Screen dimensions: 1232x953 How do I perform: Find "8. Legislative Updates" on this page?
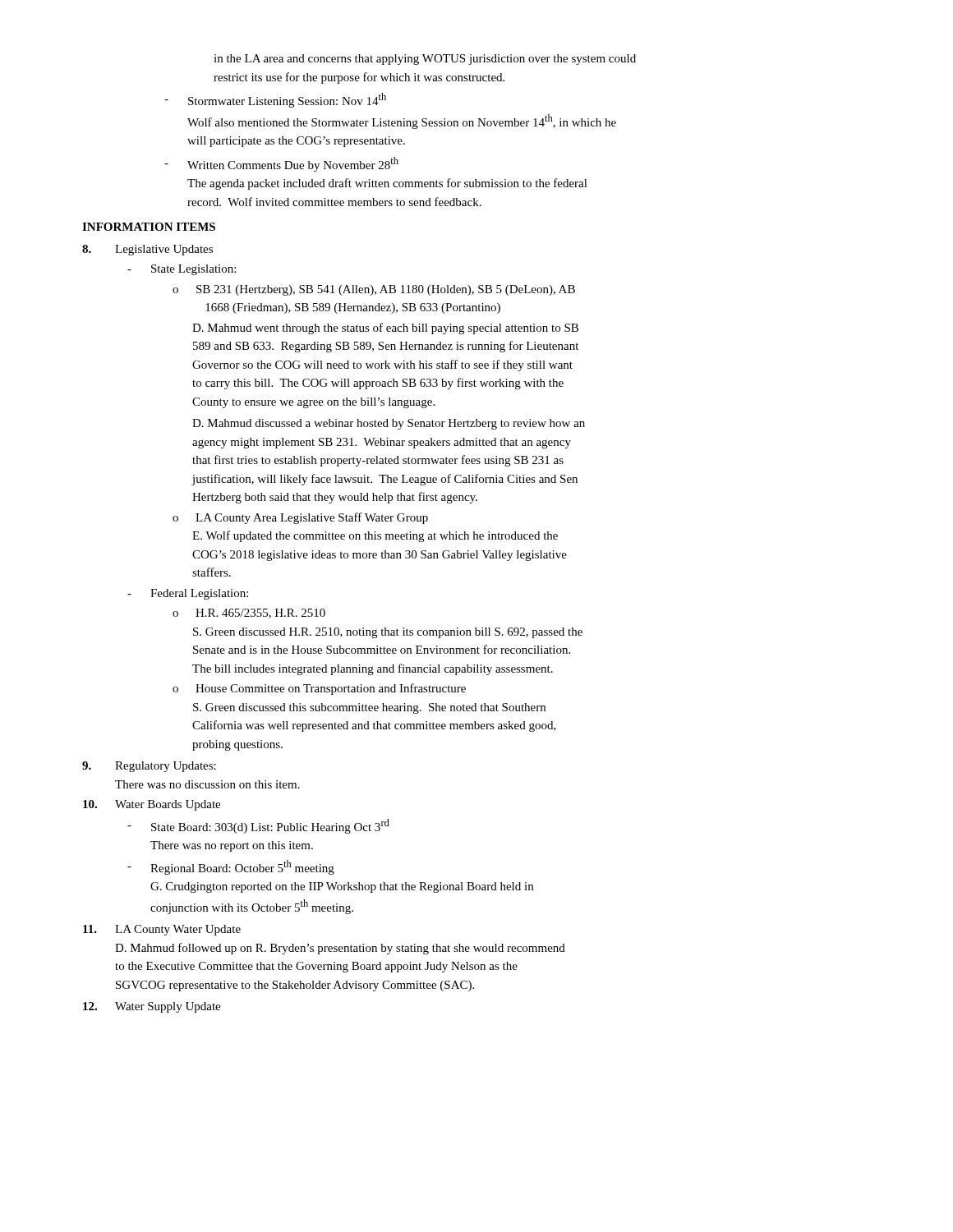pos(147,250)
